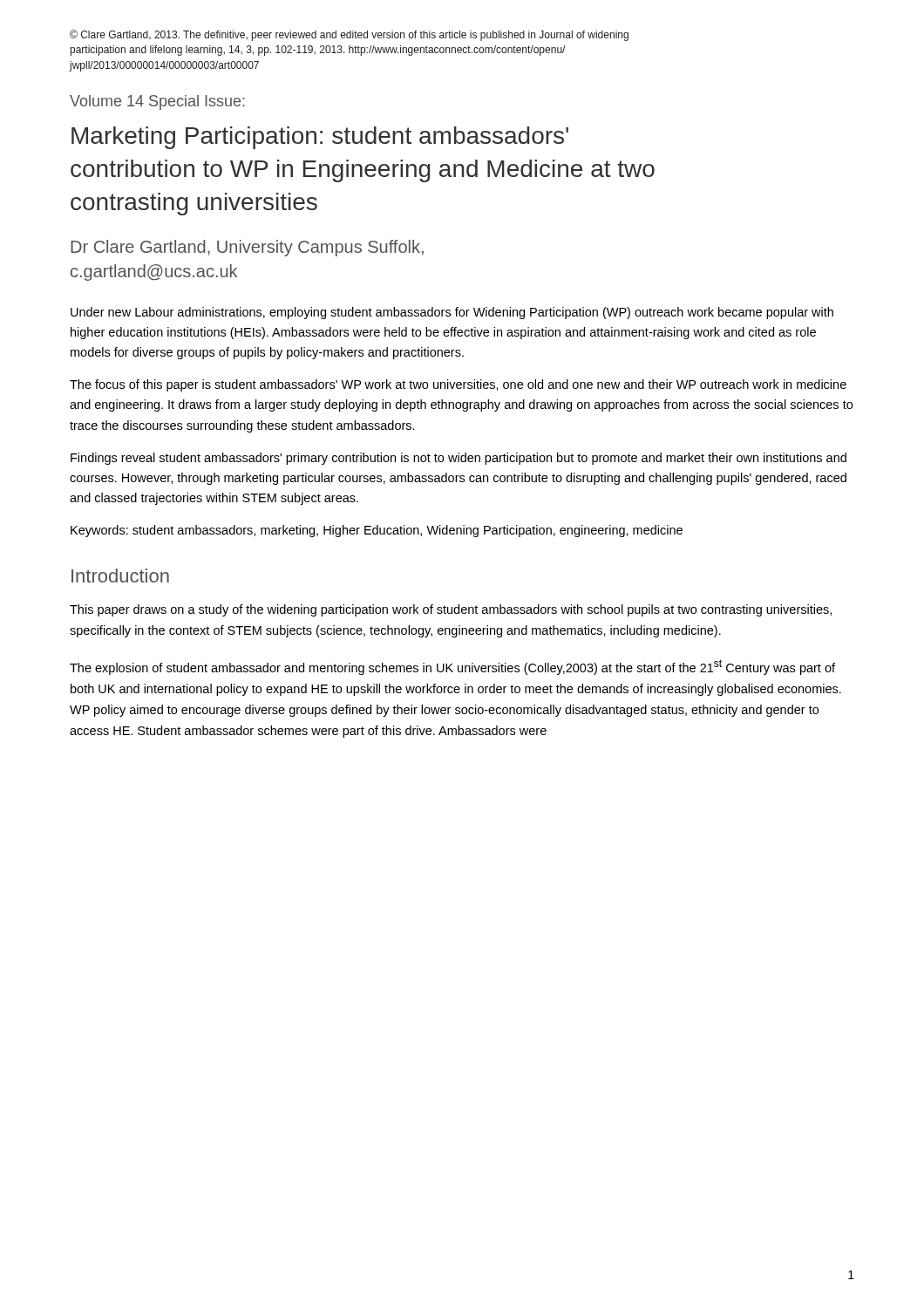The height and width of the screenshot is (1308, 924).
Task: Select the text block with the text "Findings reveal student ambassadors' primary contribution is"
Action: tap(458, 478)
